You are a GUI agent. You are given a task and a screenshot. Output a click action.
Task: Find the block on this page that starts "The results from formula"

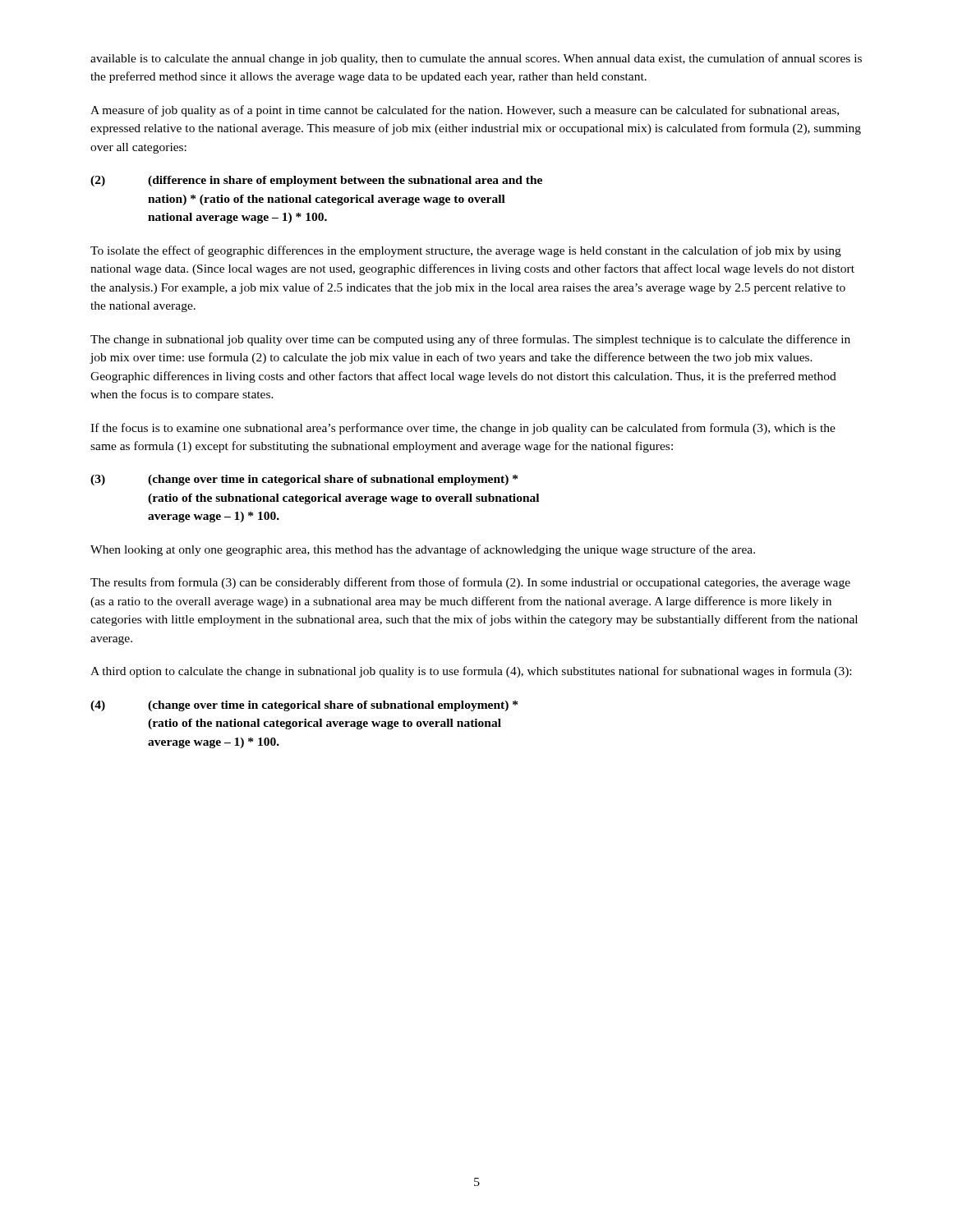coord(474,610)
